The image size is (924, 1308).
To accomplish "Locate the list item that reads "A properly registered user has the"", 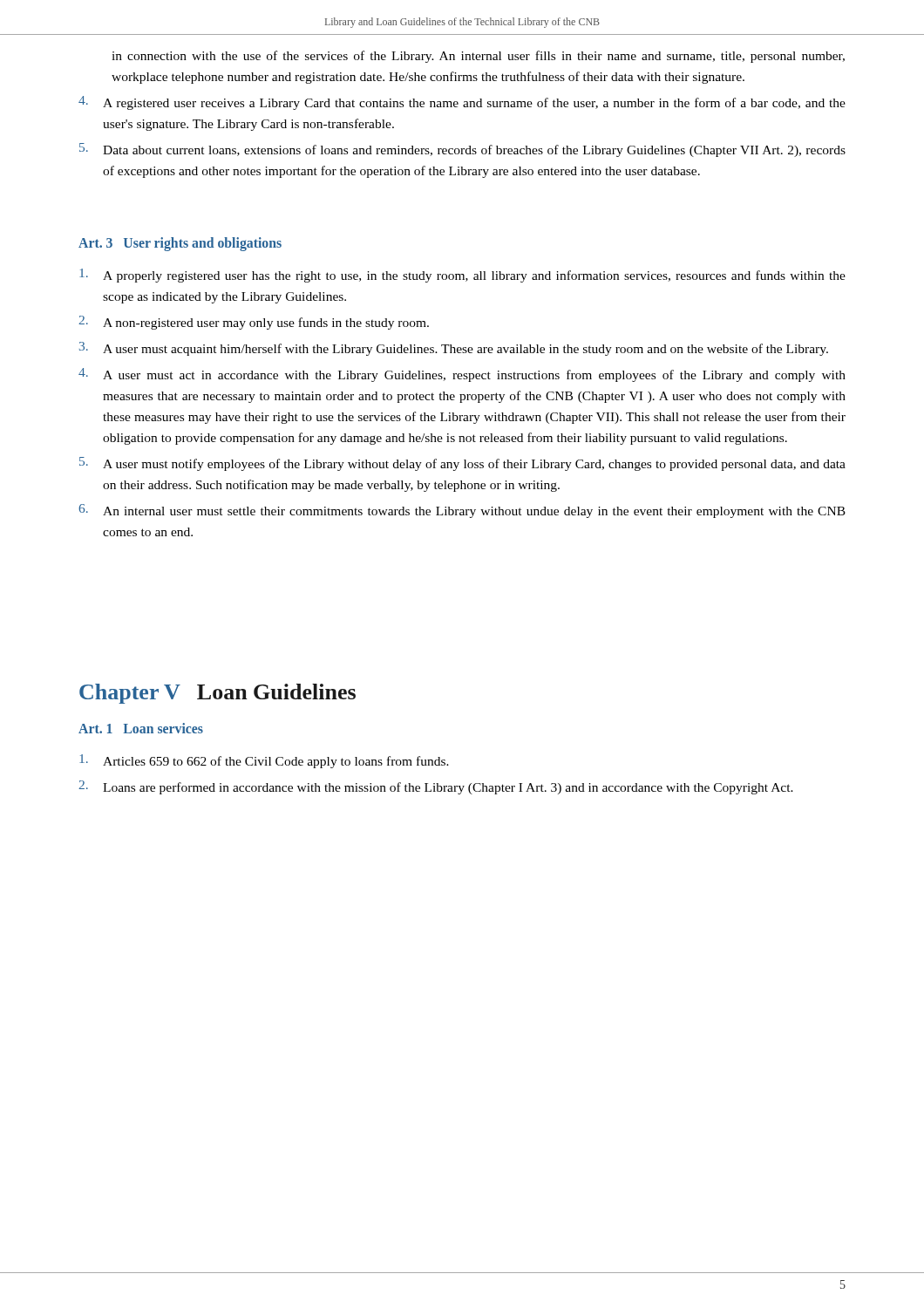I will point(462,286).
